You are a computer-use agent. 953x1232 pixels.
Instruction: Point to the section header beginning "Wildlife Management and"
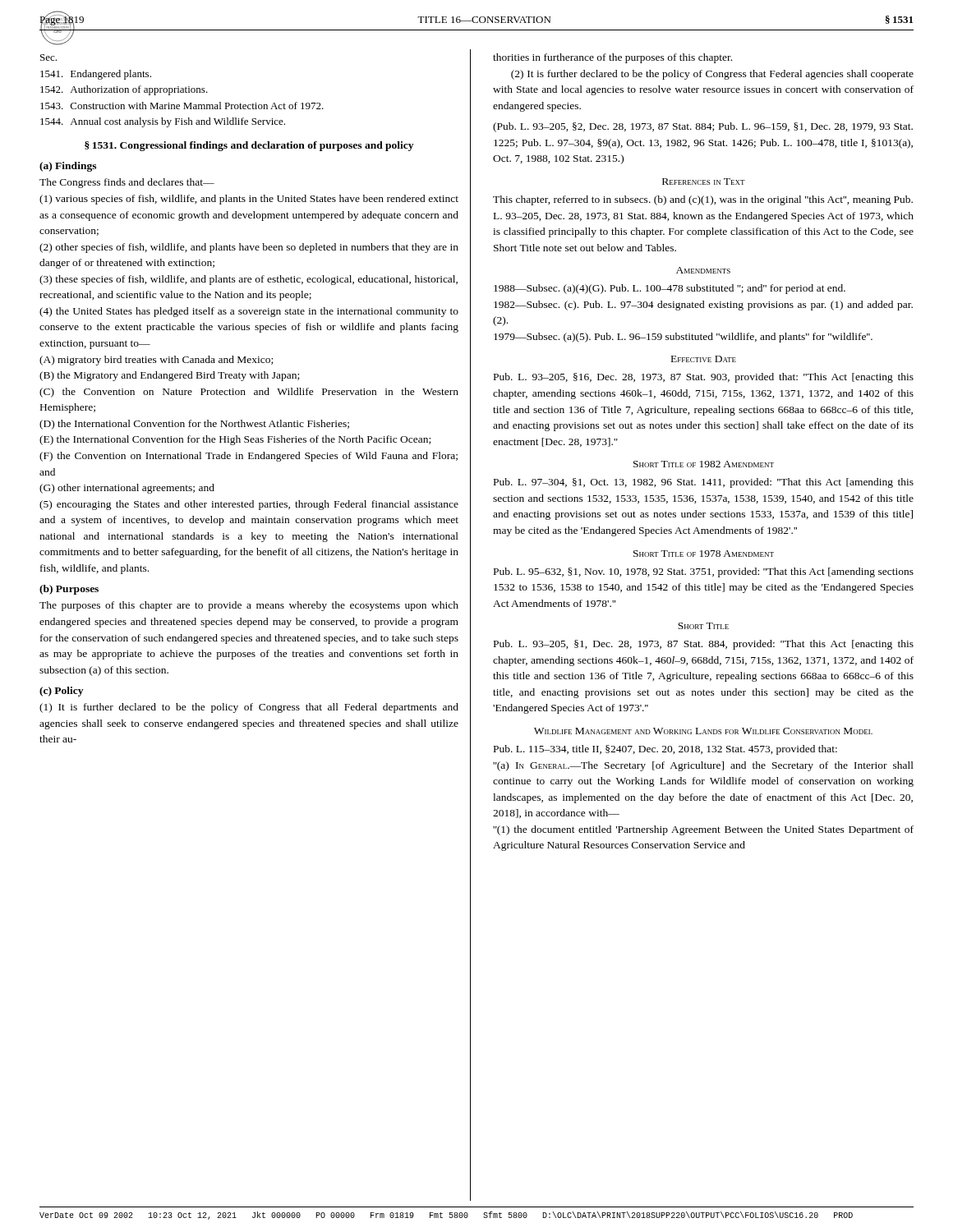[x=703, y=731]
